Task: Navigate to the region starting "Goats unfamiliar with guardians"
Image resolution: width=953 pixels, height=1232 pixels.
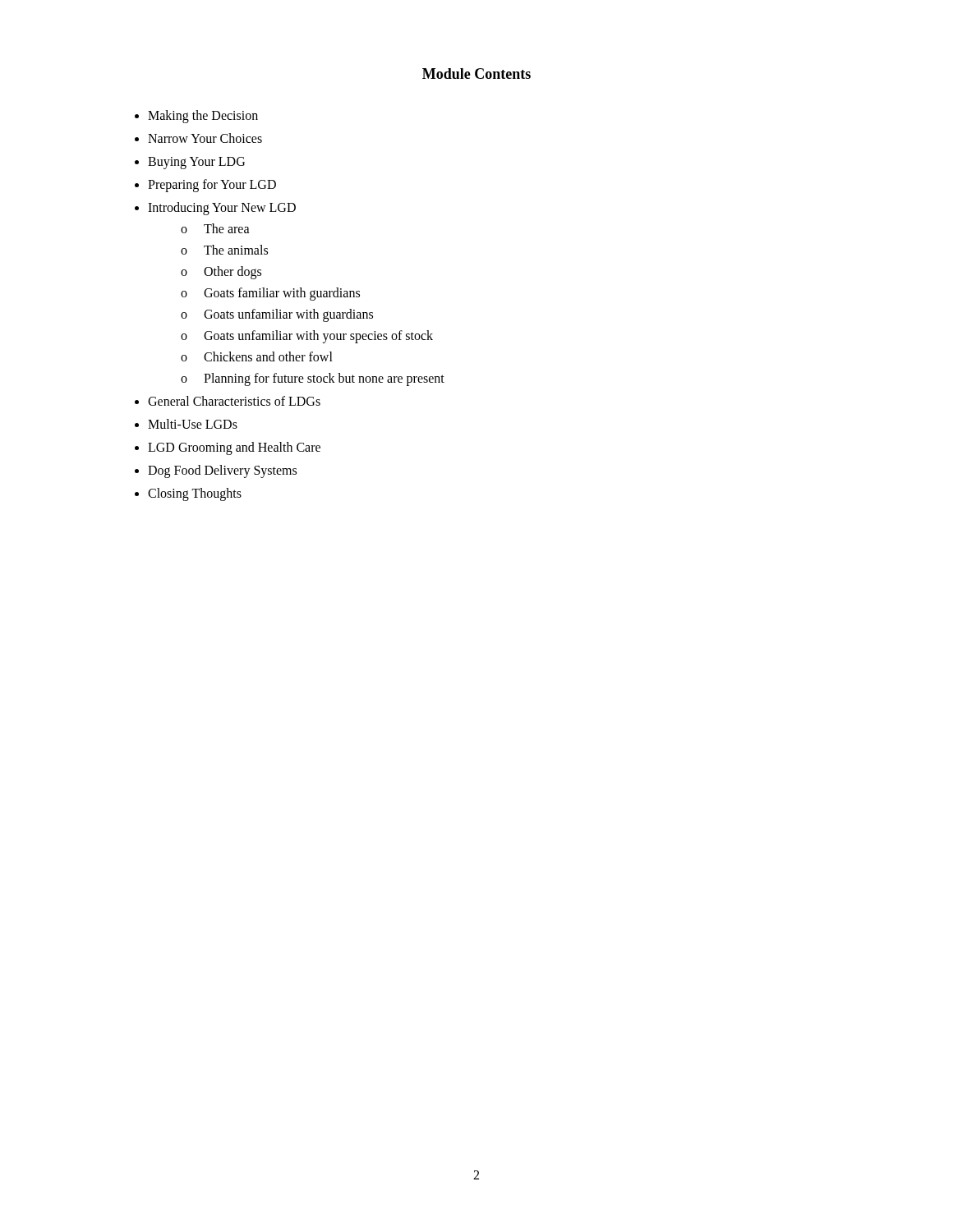Action: [289, 314]
